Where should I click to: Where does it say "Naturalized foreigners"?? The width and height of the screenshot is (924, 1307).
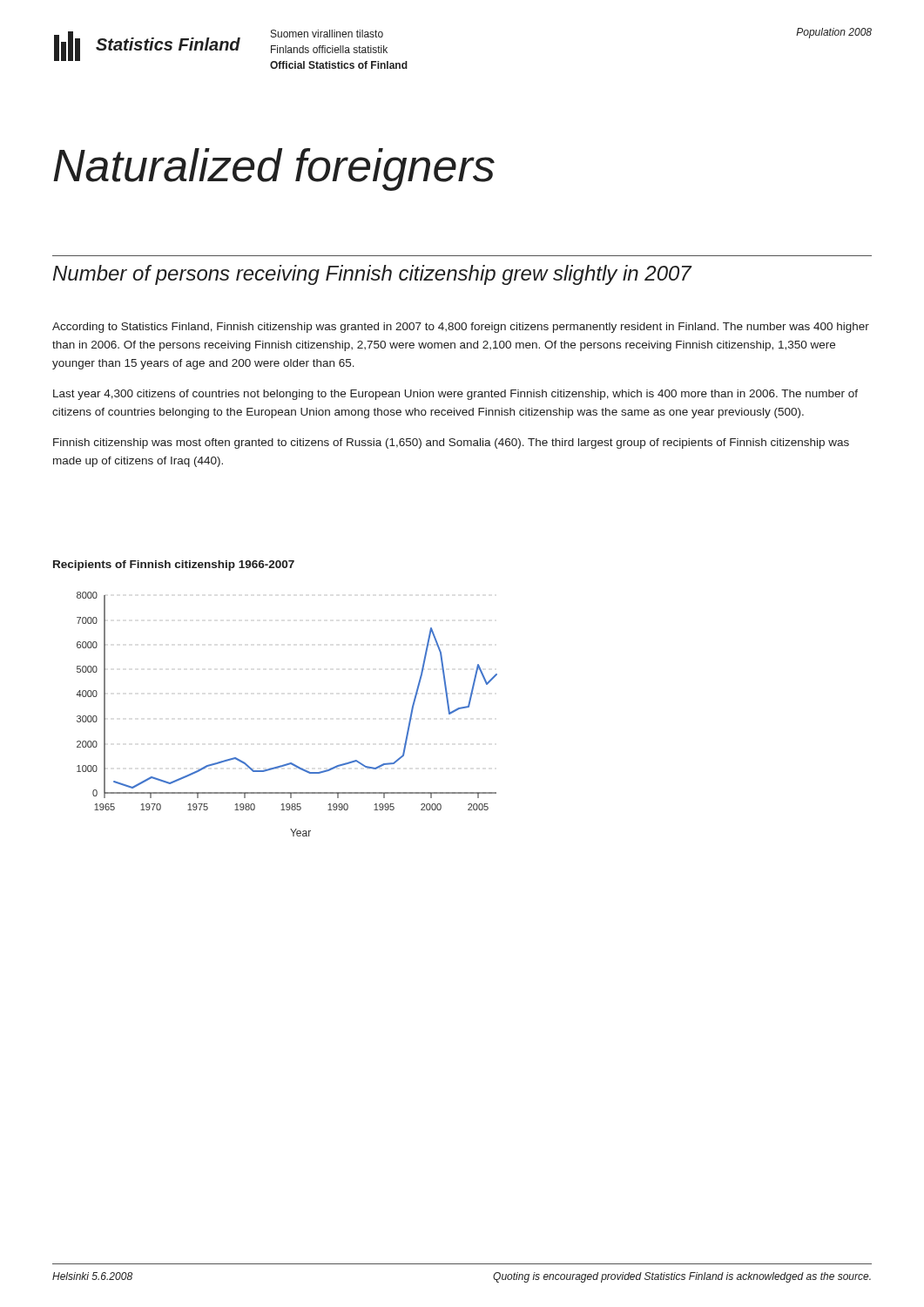[462, 166]
